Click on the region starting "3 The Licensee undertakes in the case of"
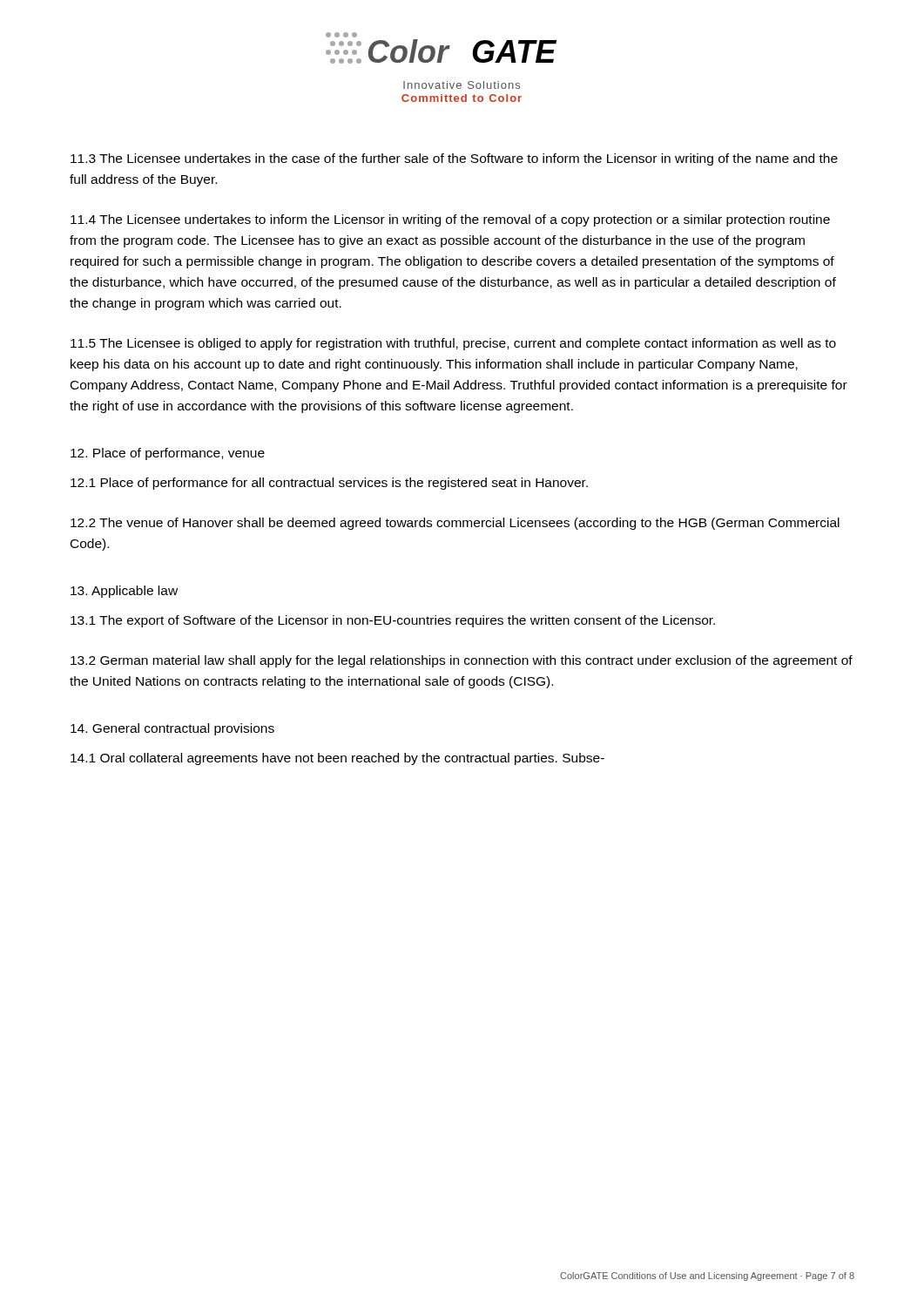 454,169
